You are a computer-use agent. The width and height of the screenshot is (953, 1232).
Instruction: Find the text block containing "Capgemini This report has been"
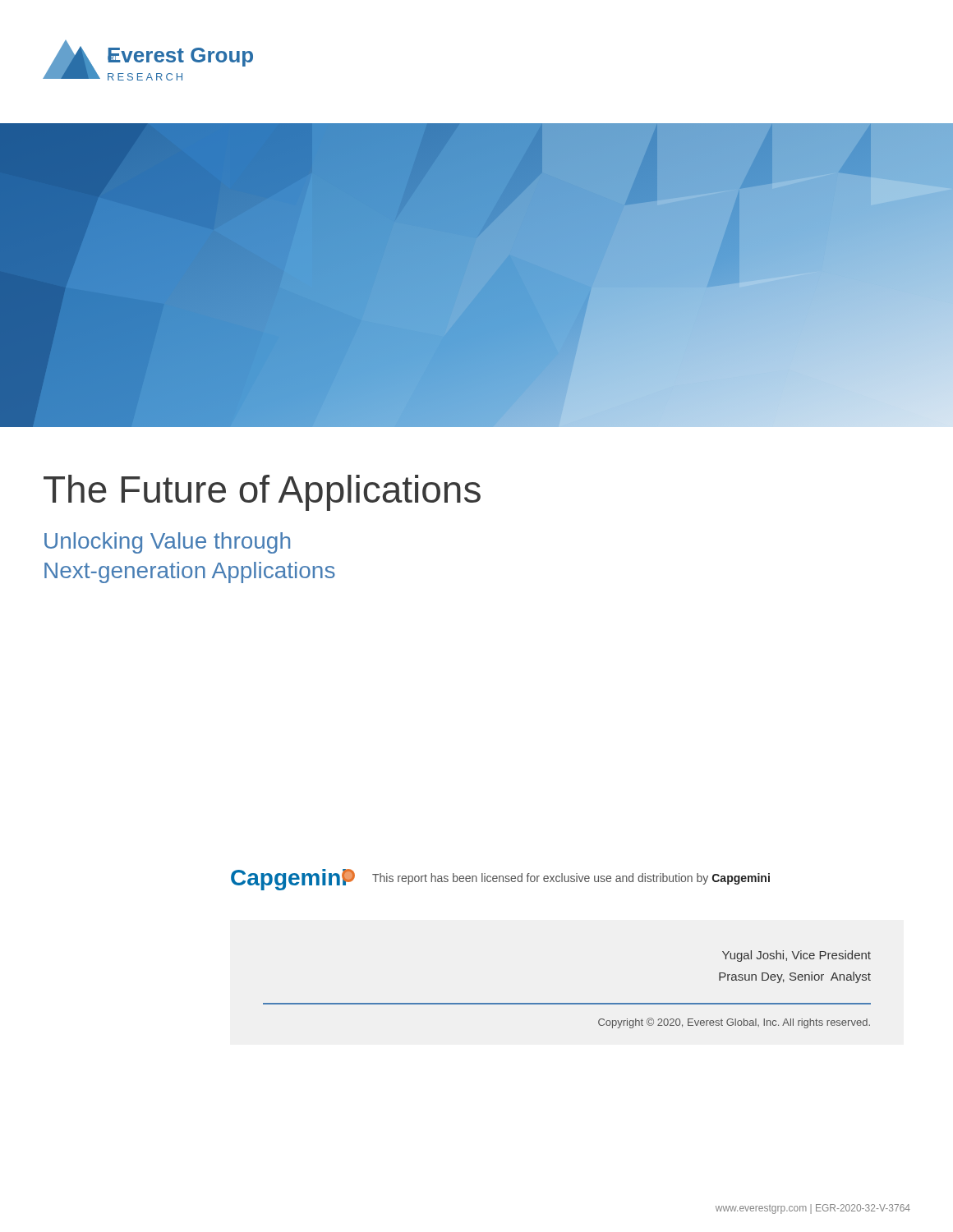pyautogui.click(x=500, y=878)
